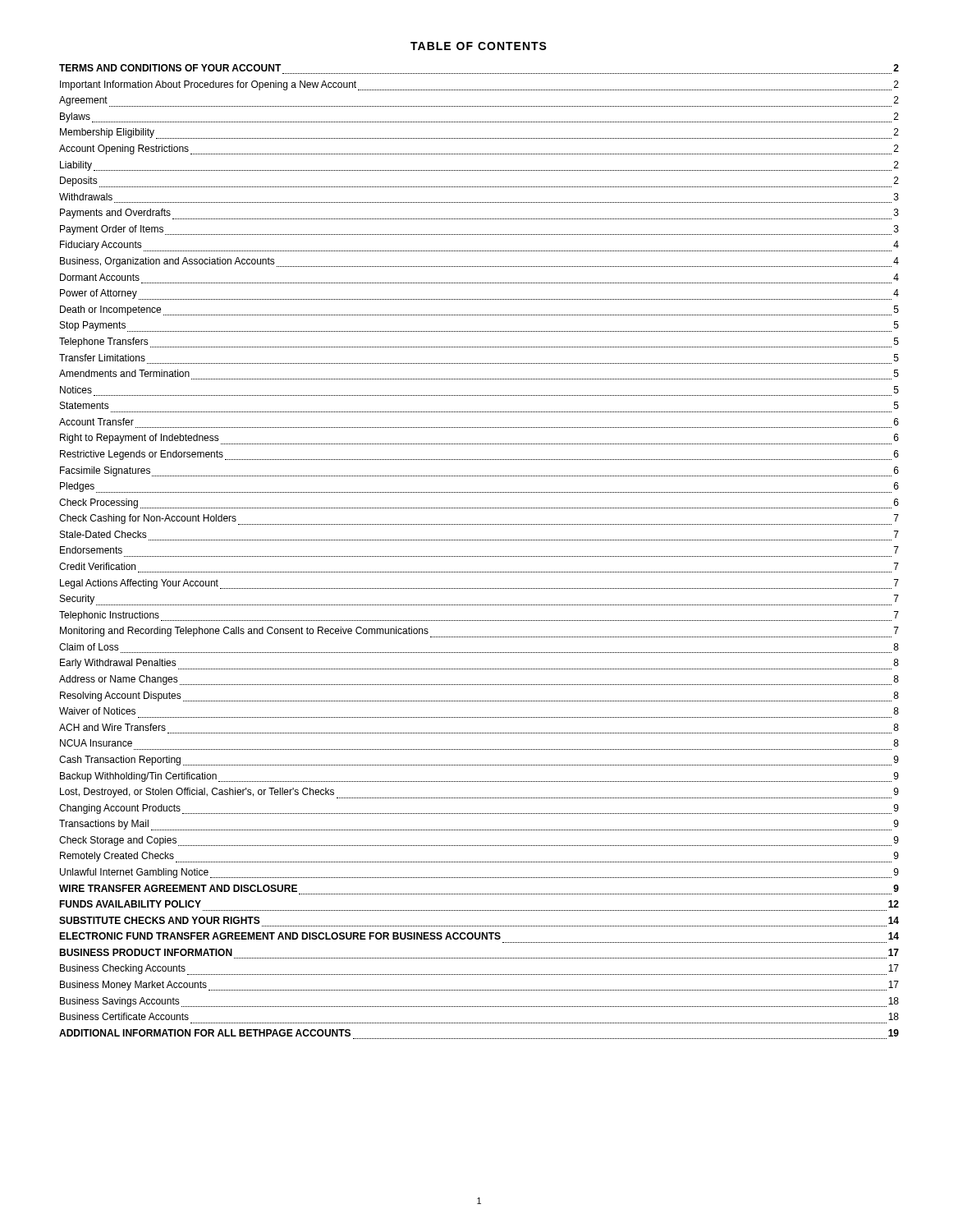
Task: Point to the block starting "Lost, Destroyed, or Stolen Official, Cashier's,"
Action: point(479,792)
